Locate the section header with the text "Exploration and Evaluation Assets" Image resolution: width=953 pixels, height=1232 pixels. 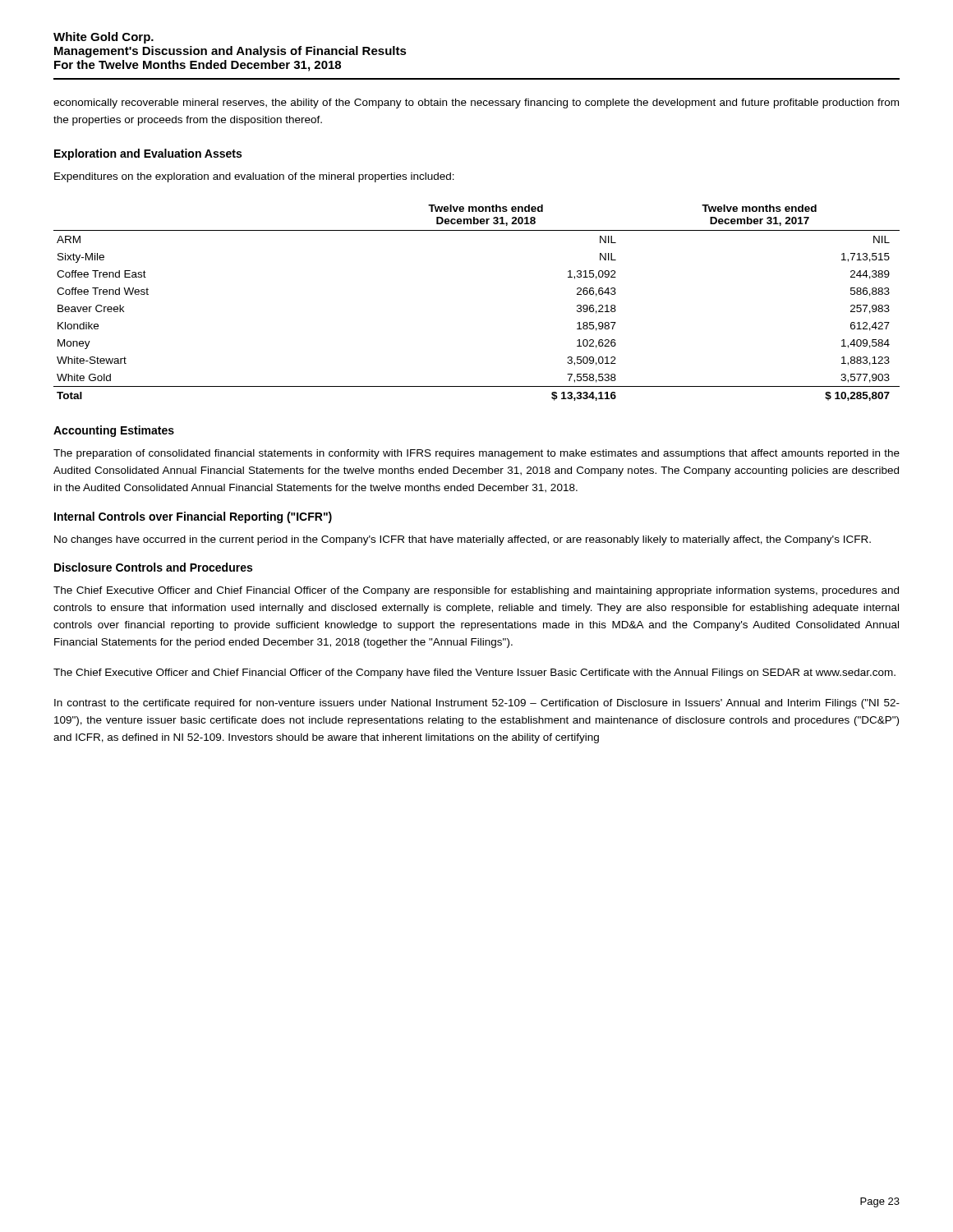(148, 153)
